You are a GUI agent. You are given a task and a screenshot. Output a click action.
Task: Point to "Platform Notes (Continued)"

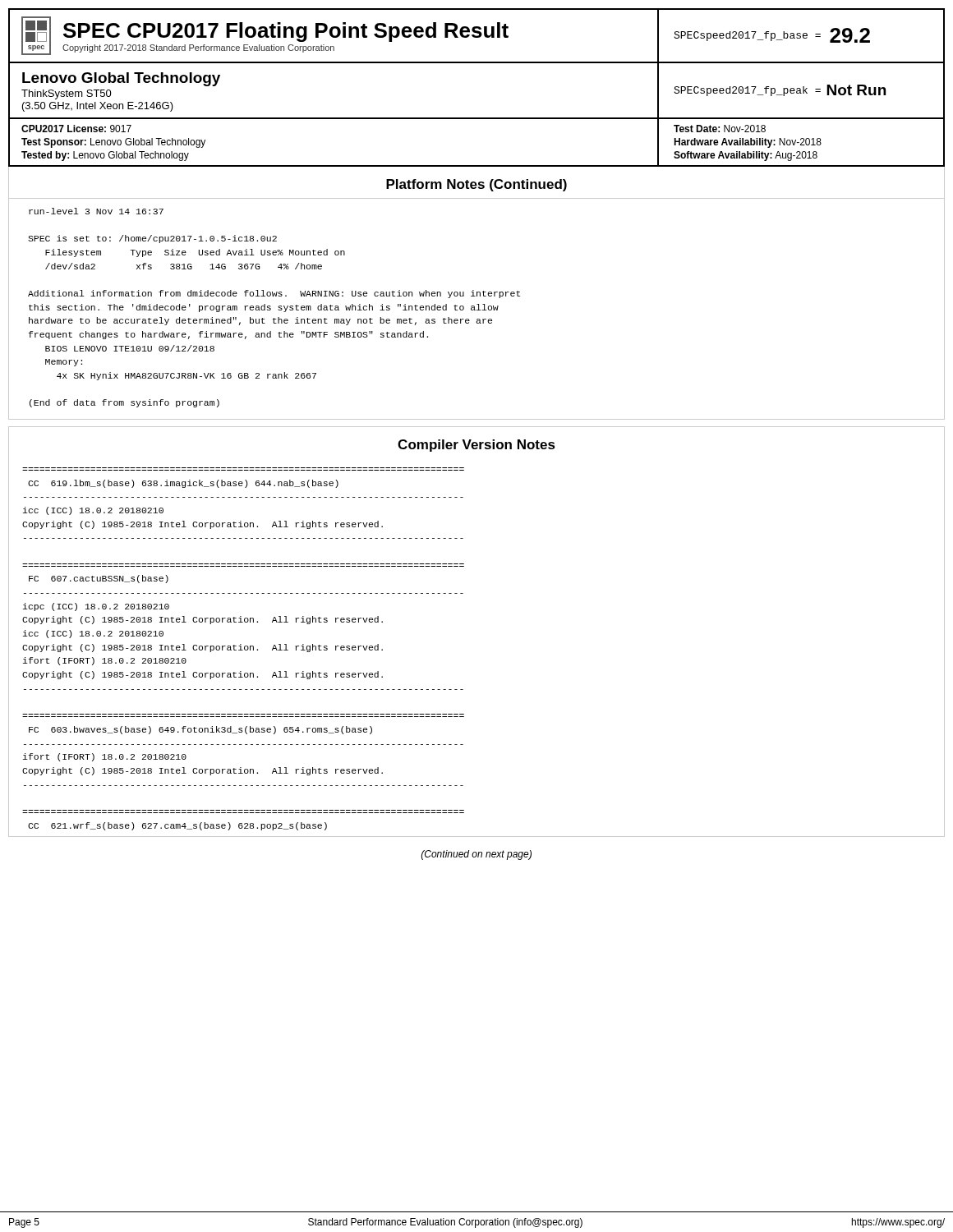(x=476, y=184)
